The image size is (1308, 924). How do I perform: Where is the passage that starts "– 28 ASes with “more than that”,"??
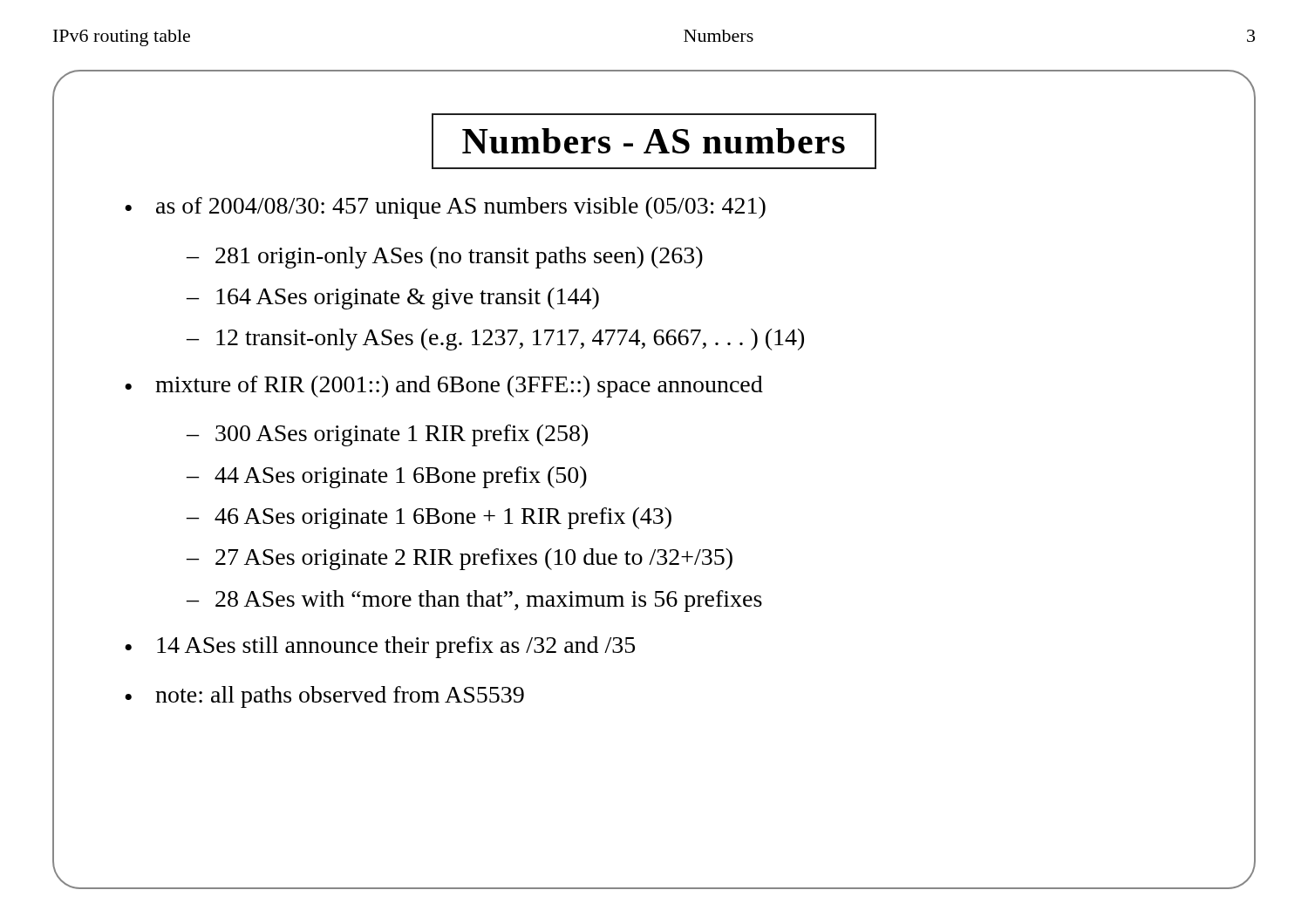click(x=685, y=598)
